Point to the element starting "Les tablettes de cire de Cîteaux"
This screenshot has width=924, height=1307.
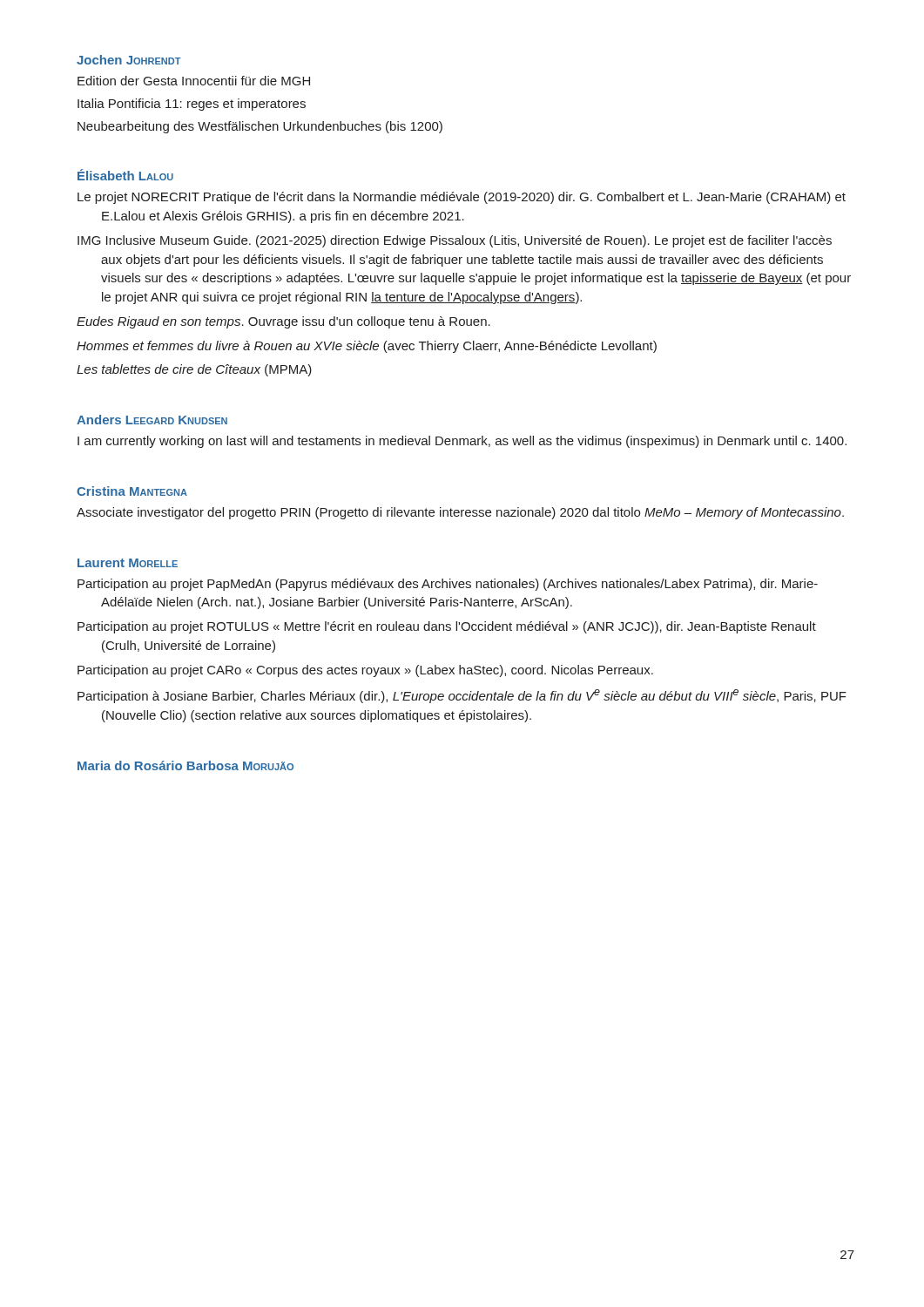194,369
